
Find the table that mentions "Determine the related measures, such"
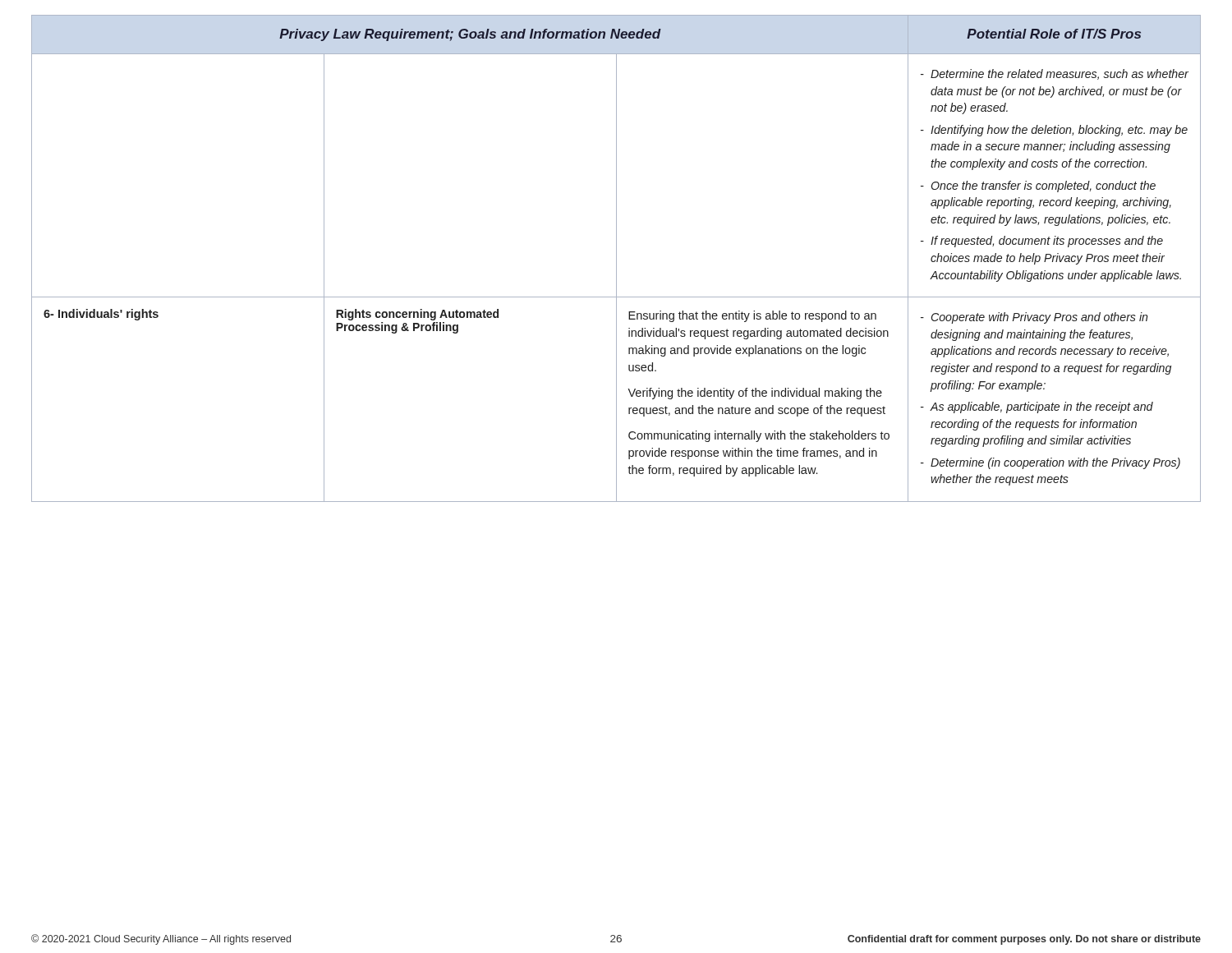pos(616,258)
